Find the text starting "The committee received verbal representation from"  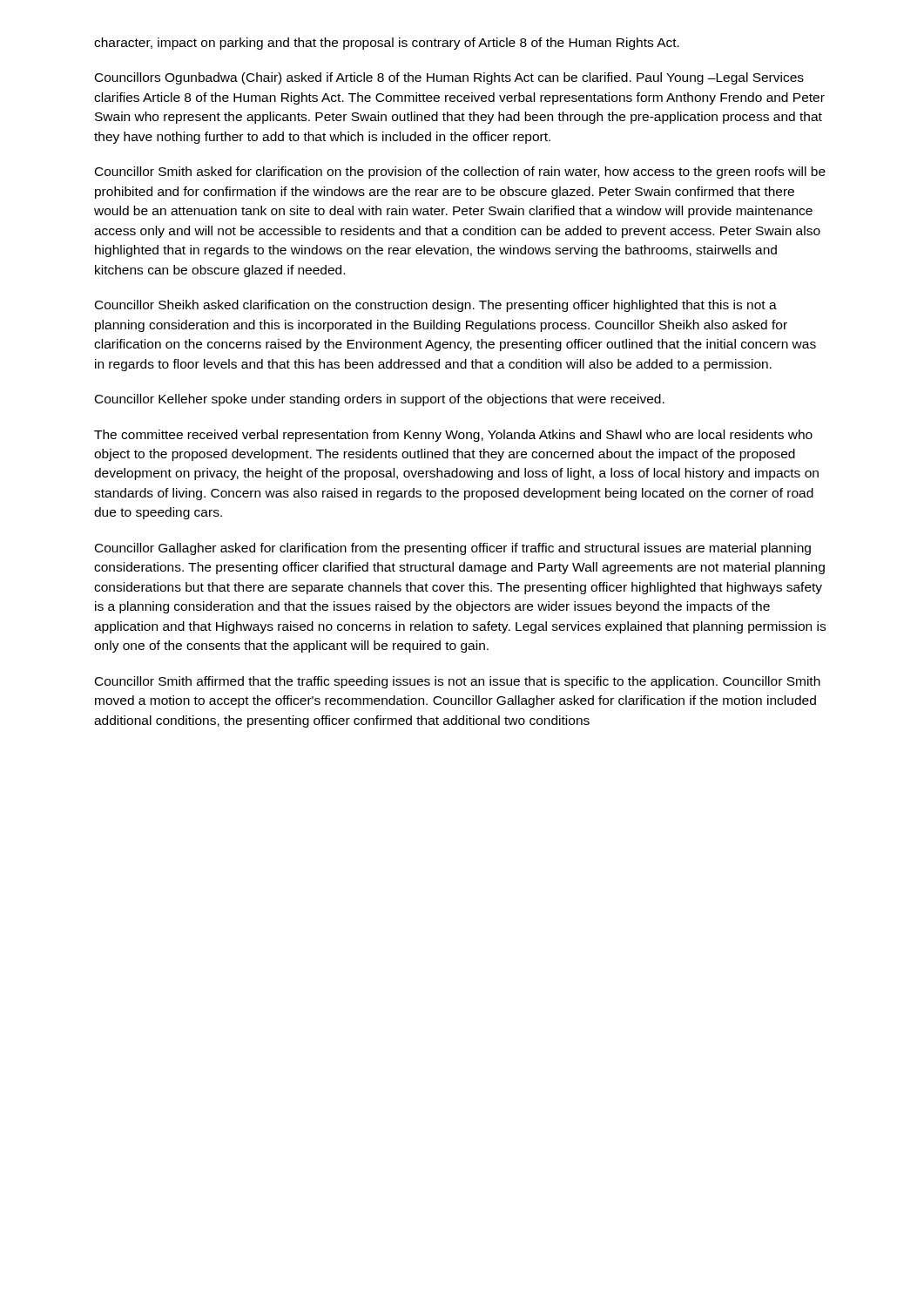click(x=457, y=473)
